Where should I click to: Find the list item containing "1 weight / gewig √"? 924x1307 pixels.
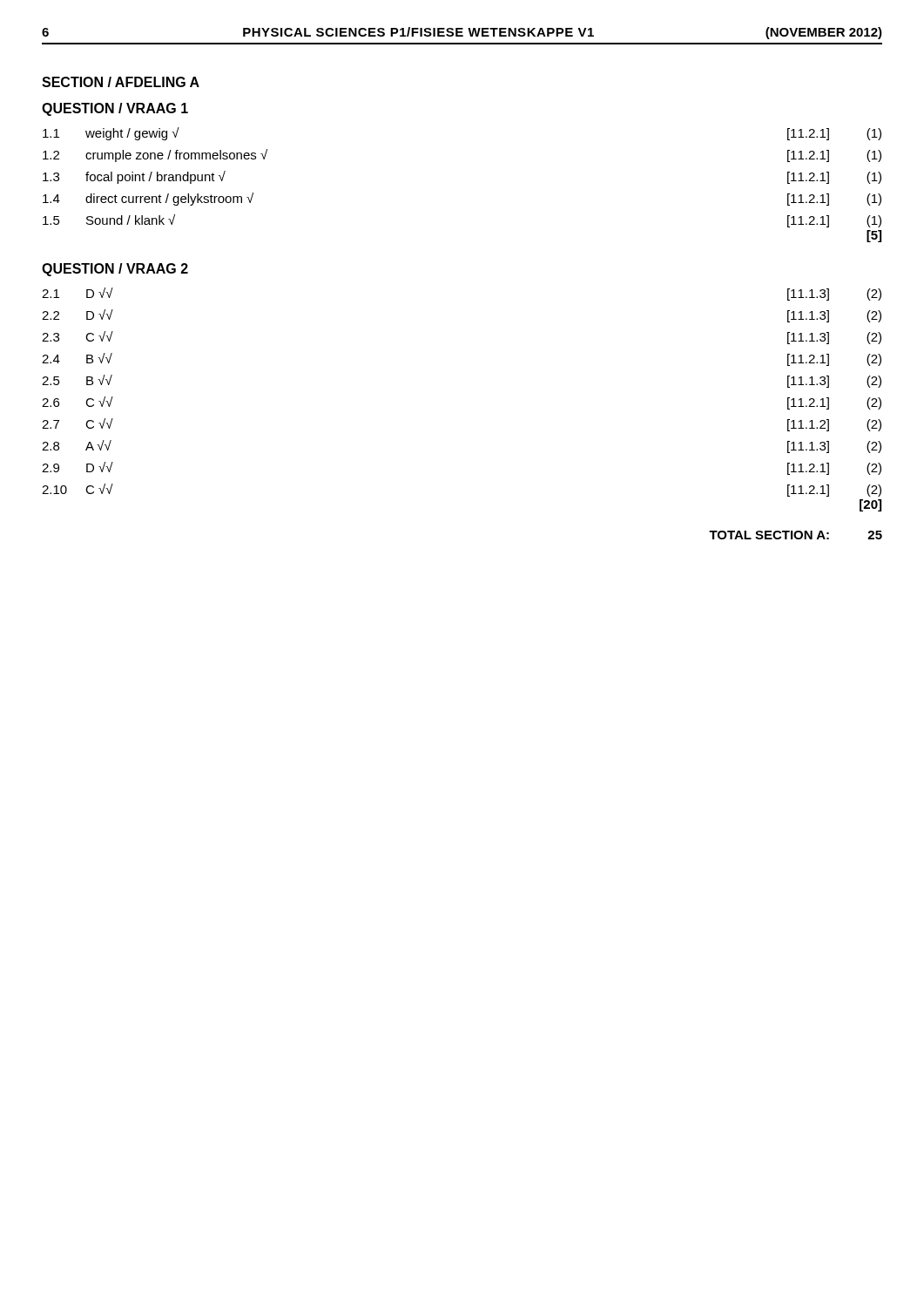point(128,134)
